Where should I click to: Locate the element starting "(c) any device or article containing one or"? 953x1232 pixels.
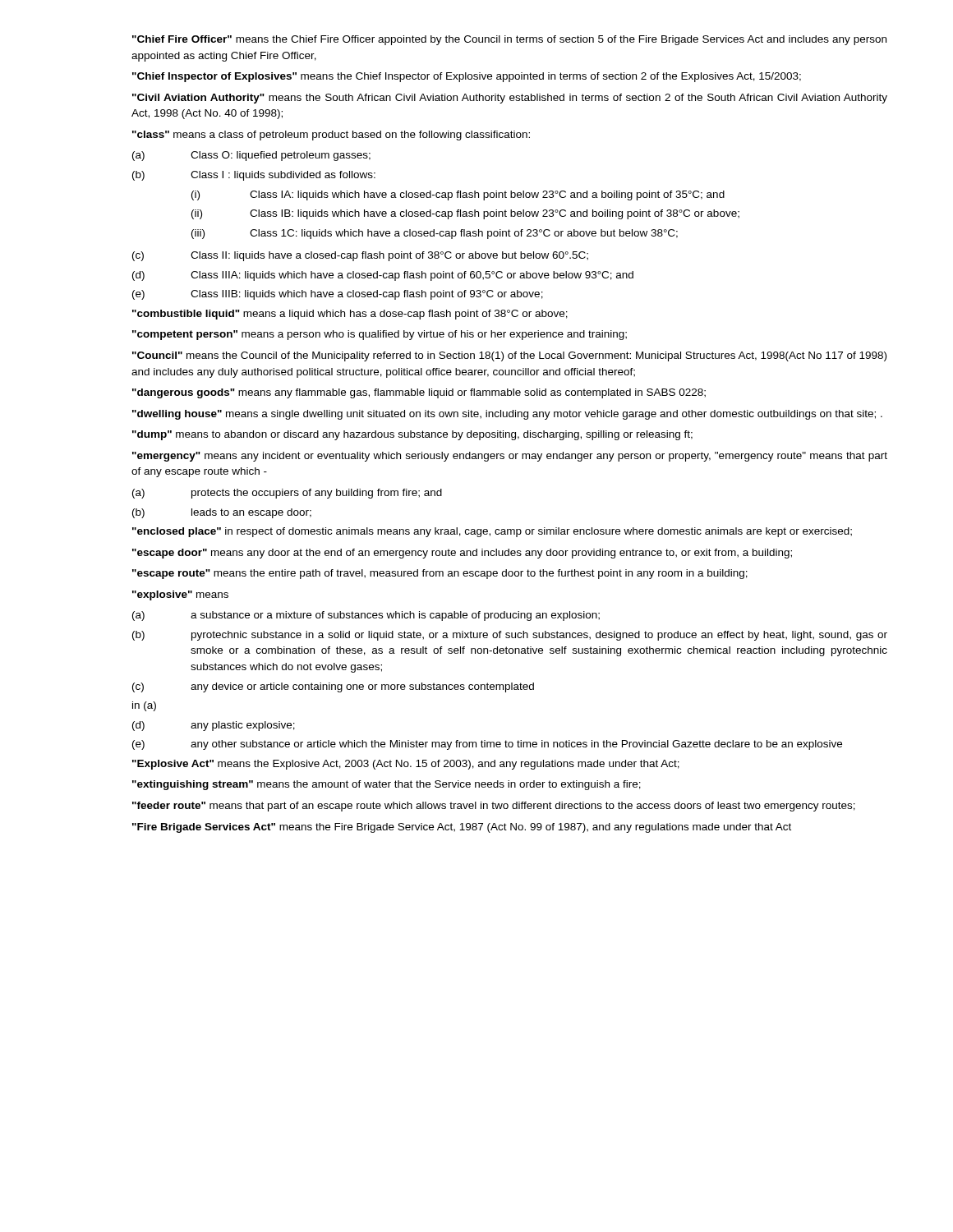point(509,686)
